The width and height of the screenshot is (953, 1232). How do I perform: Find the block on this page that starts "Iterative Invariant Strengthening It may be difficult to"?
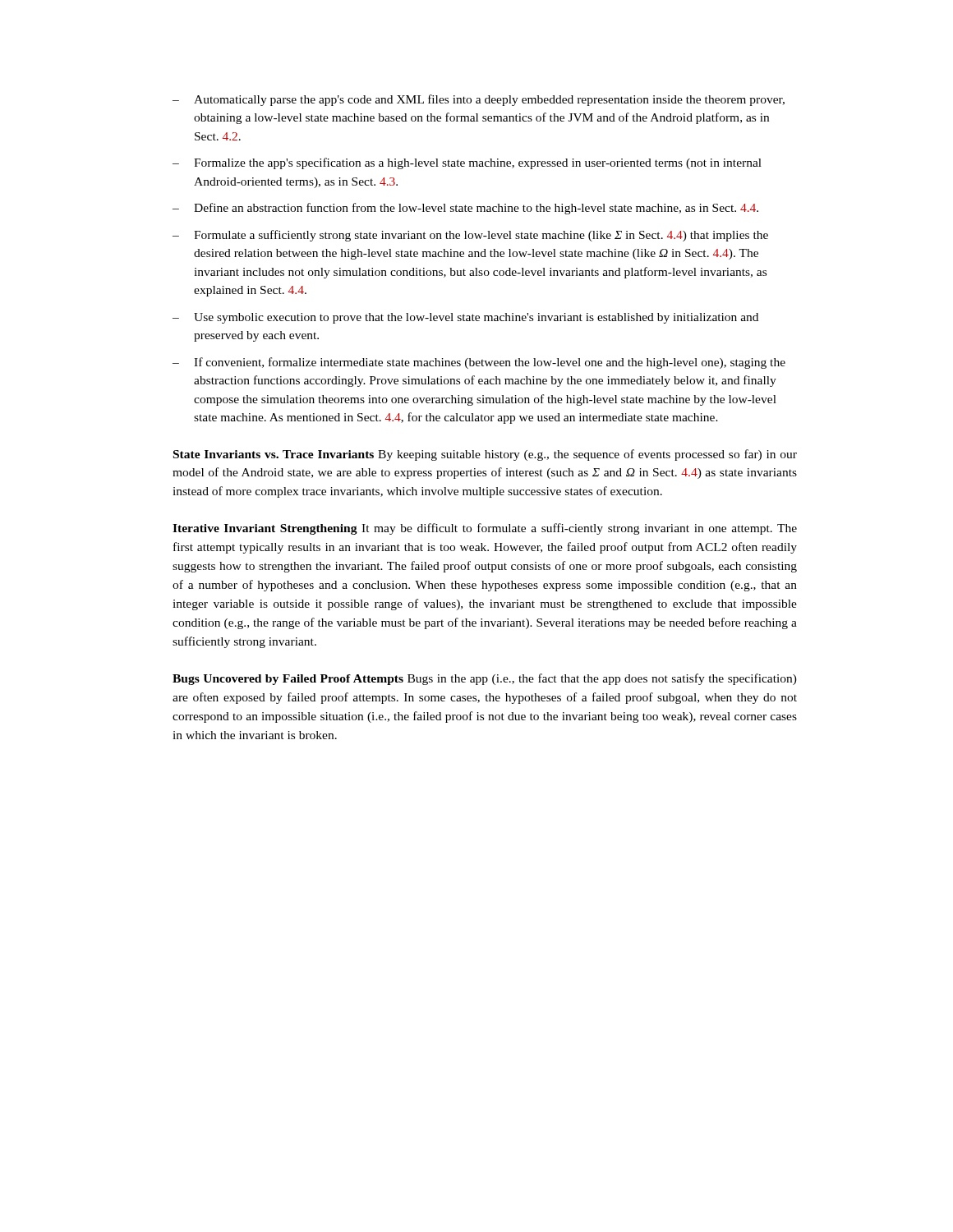coord(485,585)
